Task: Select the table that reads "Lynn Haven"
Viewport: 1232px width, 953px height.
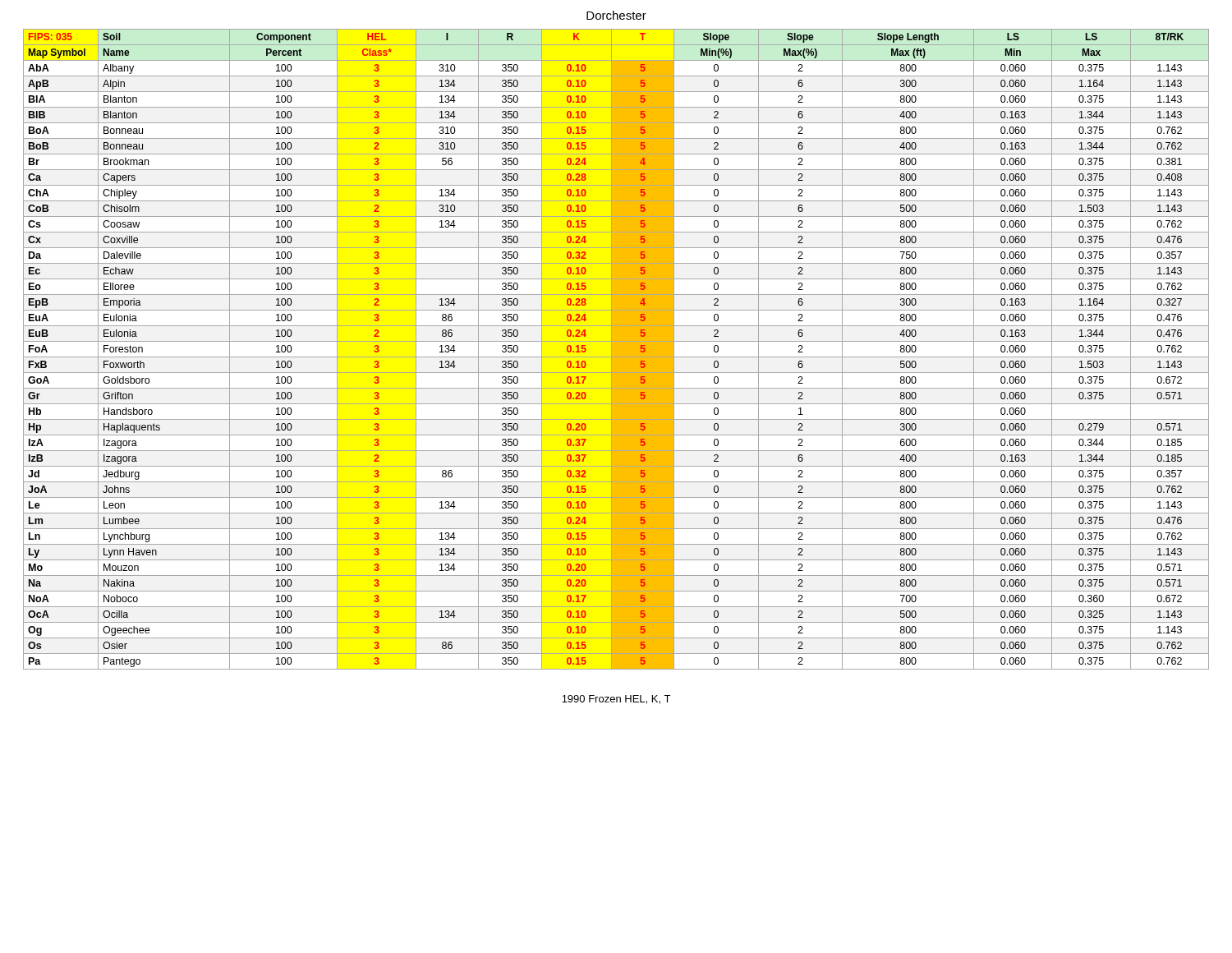Action: tap(616, 349)
